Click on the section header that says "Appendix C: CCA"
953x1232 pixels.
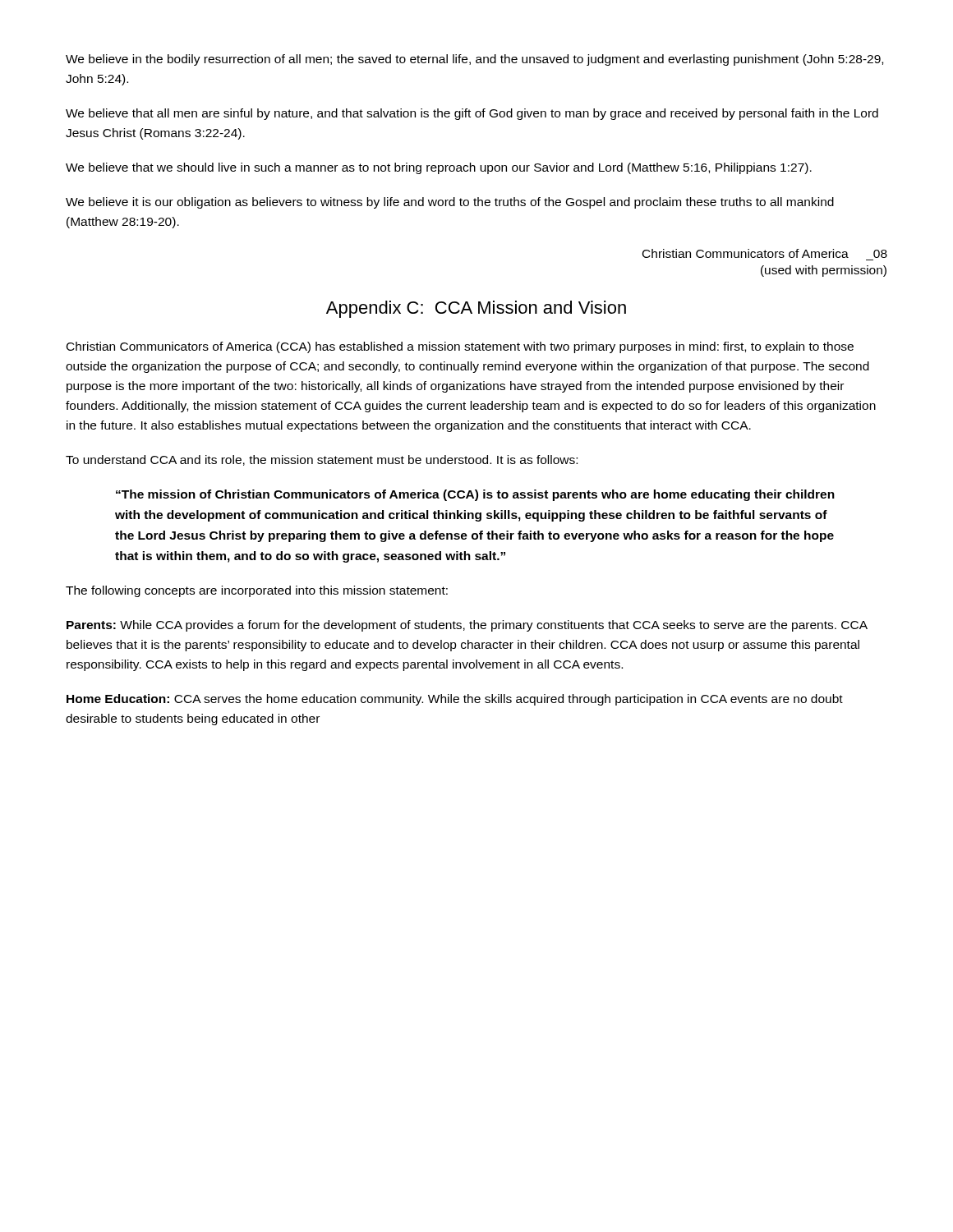coord(476,308)
